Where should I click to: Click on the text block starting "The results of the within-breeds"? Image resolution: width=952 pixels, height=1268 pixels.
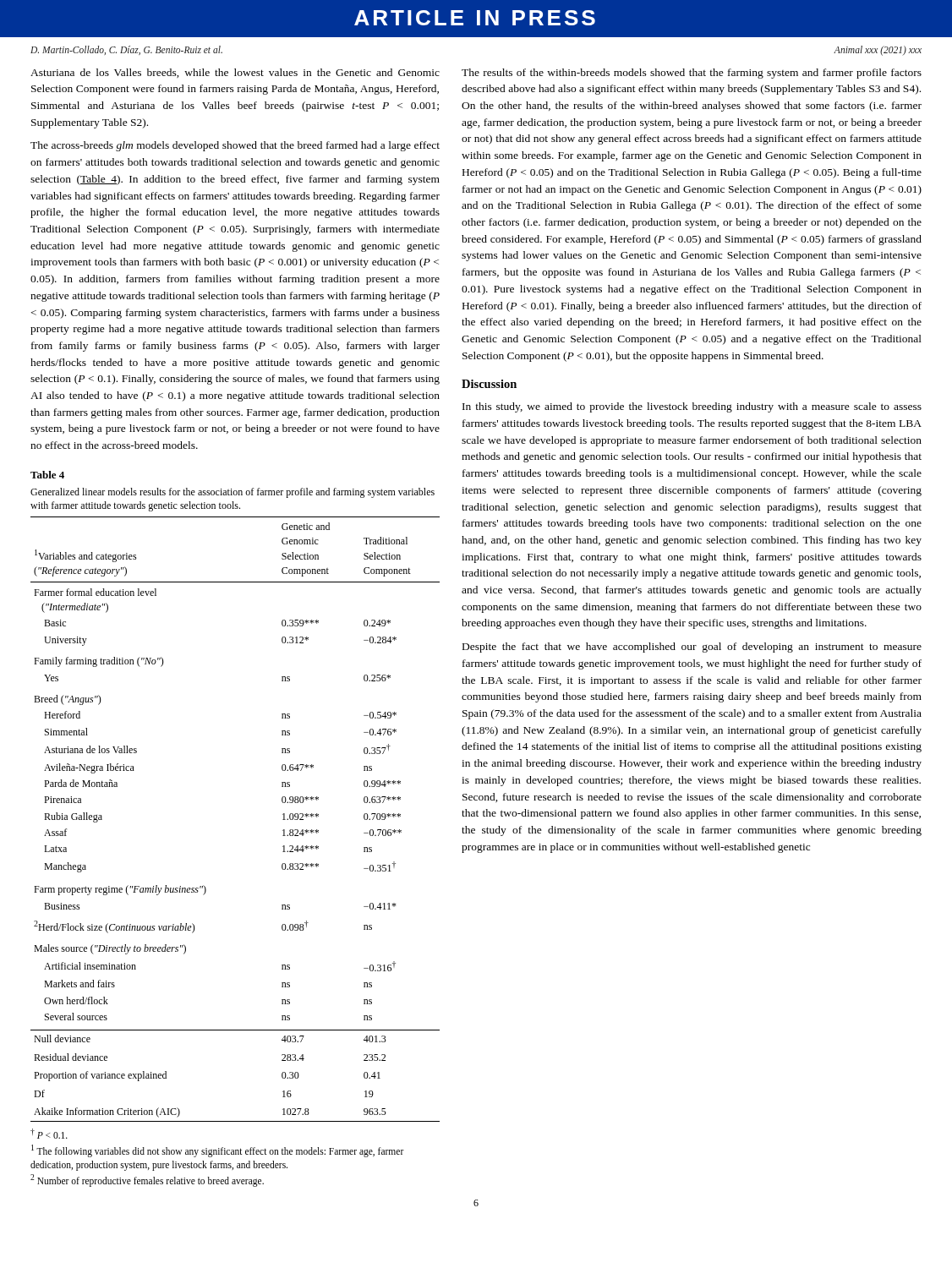tap(692, 214)
